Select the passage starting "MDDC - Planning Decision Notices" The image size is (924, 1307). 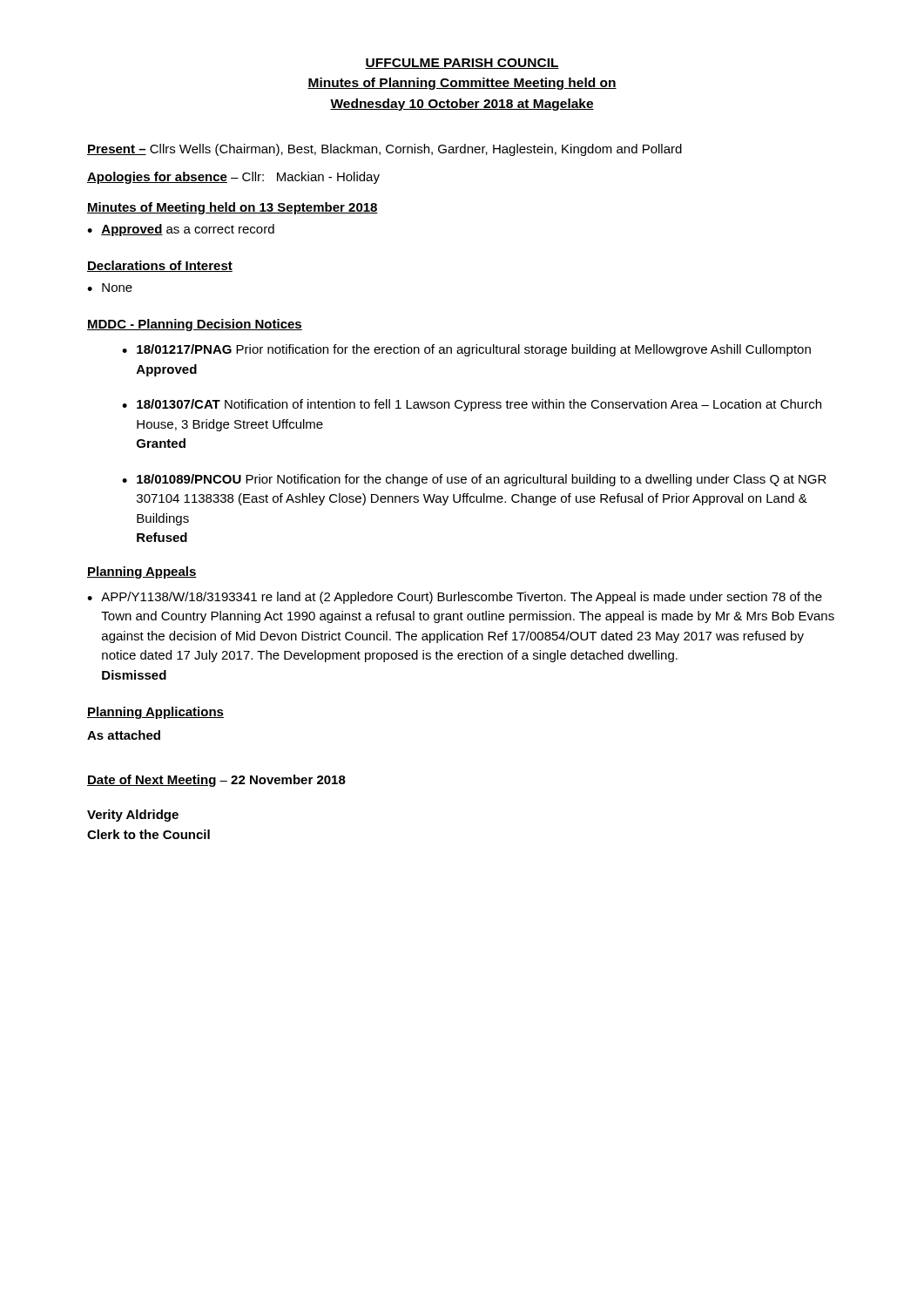(x=195, y=324)
